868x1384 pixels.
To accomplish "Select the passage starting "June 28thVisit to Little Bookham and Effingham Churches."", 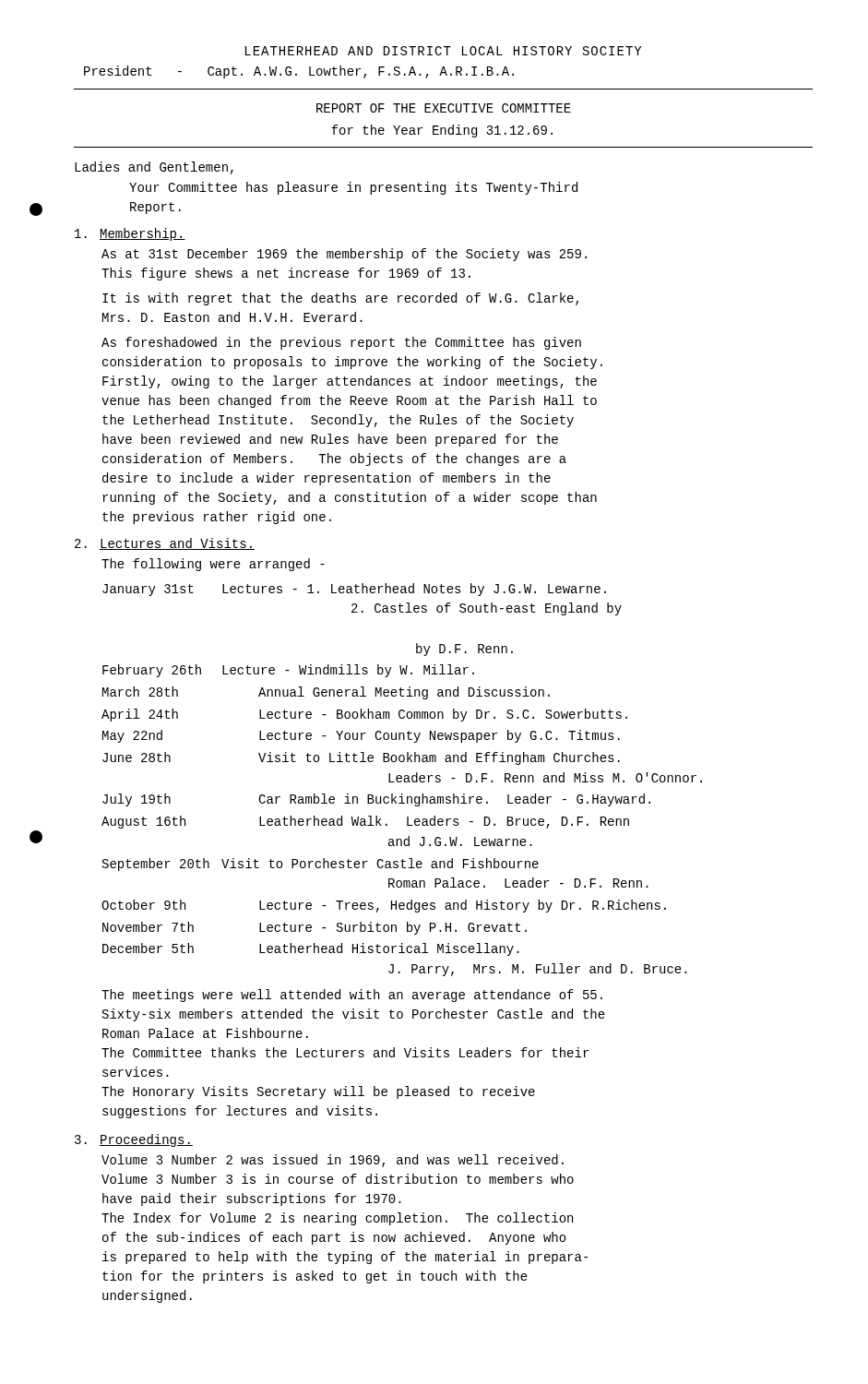I will (403, 768).
